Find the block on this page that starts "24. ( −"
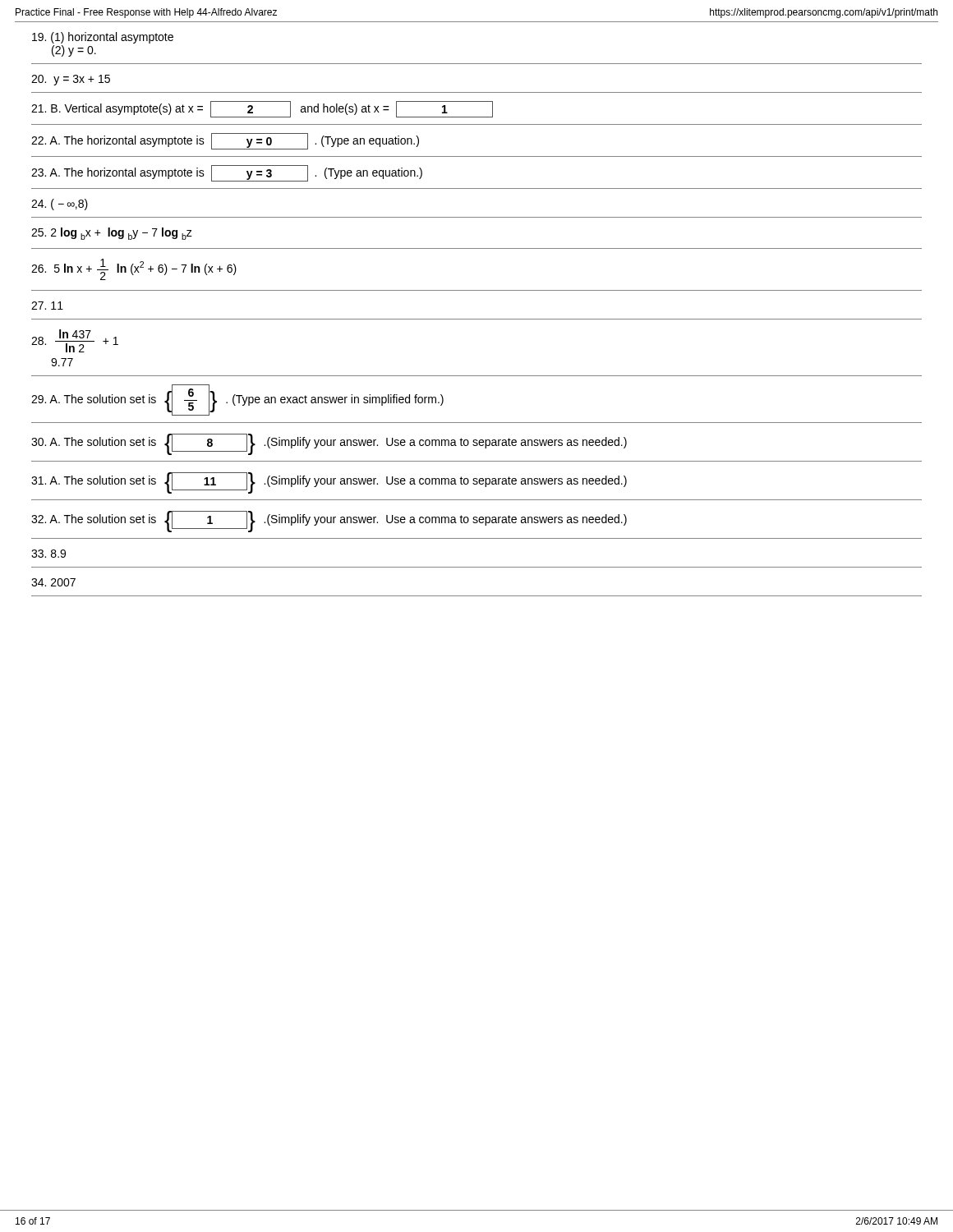Screen dimensions: 1232x953 60,204
